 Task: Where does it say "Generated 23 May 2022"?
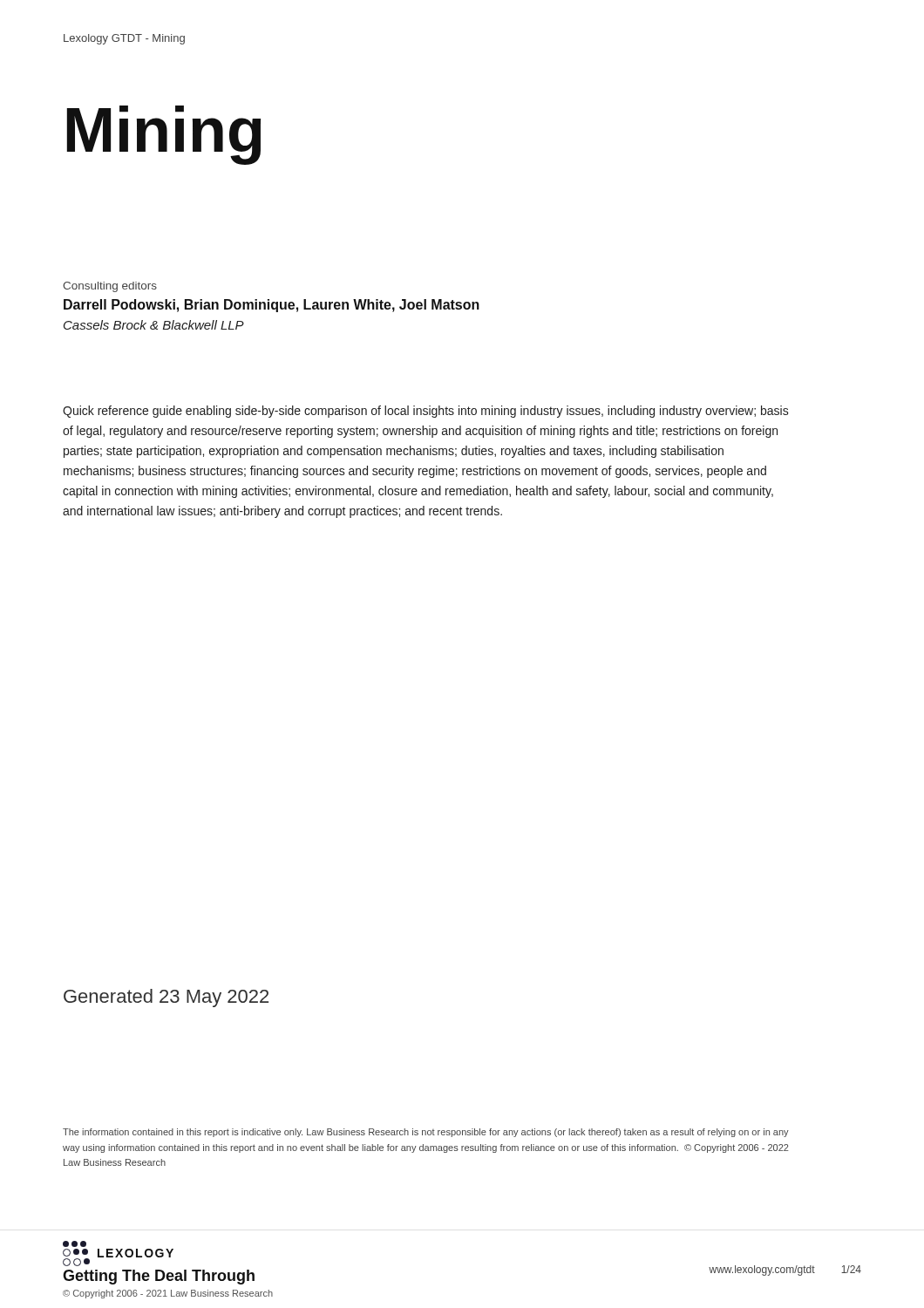click(x=166, y=996)
